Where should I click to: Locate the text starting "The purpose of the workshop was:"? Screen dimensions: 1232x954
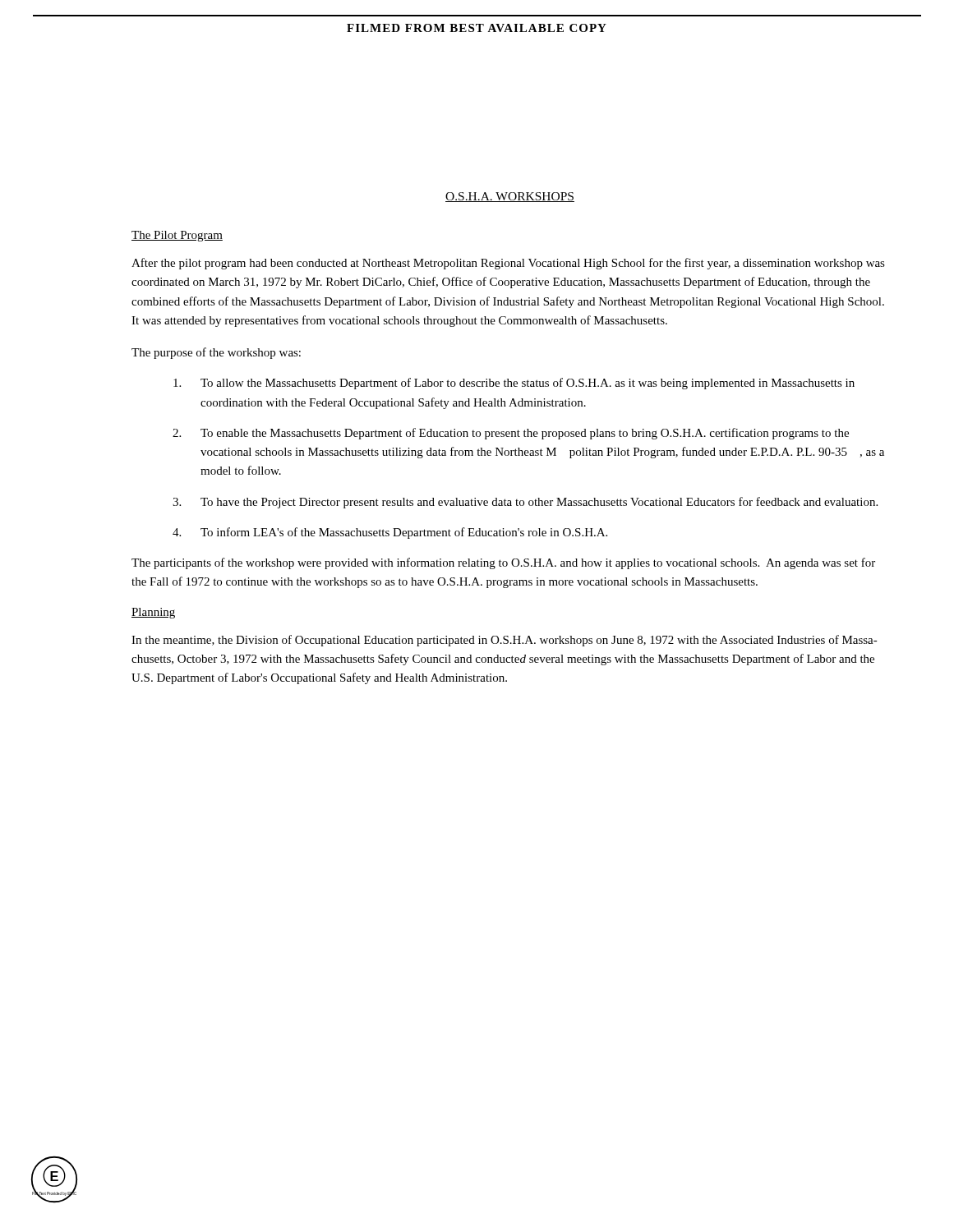coord(217,352)
